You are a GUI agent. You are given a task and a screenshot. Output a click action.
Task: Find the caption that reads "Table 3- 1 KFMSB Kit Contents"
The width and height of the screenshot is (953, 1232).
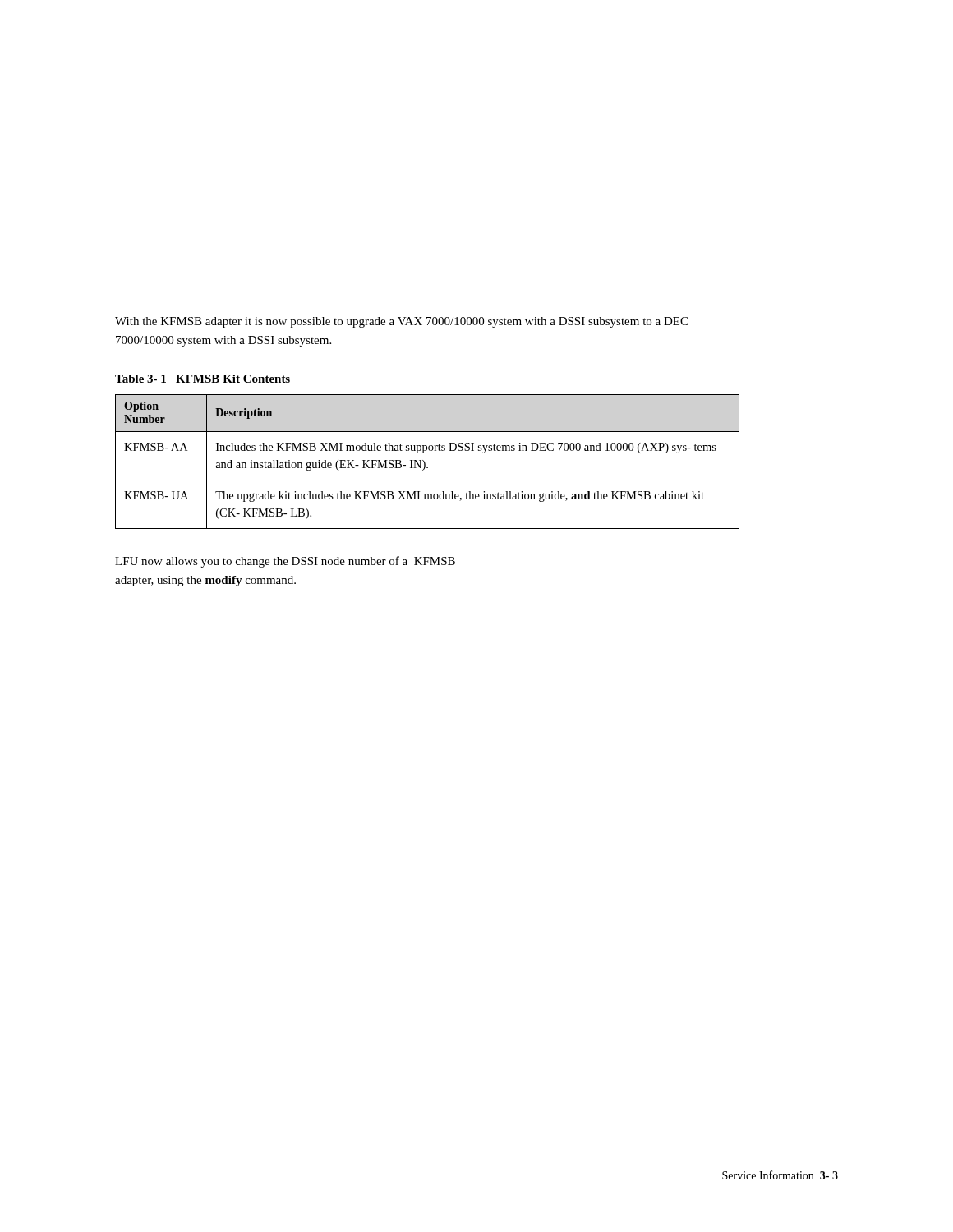[203, 379]
